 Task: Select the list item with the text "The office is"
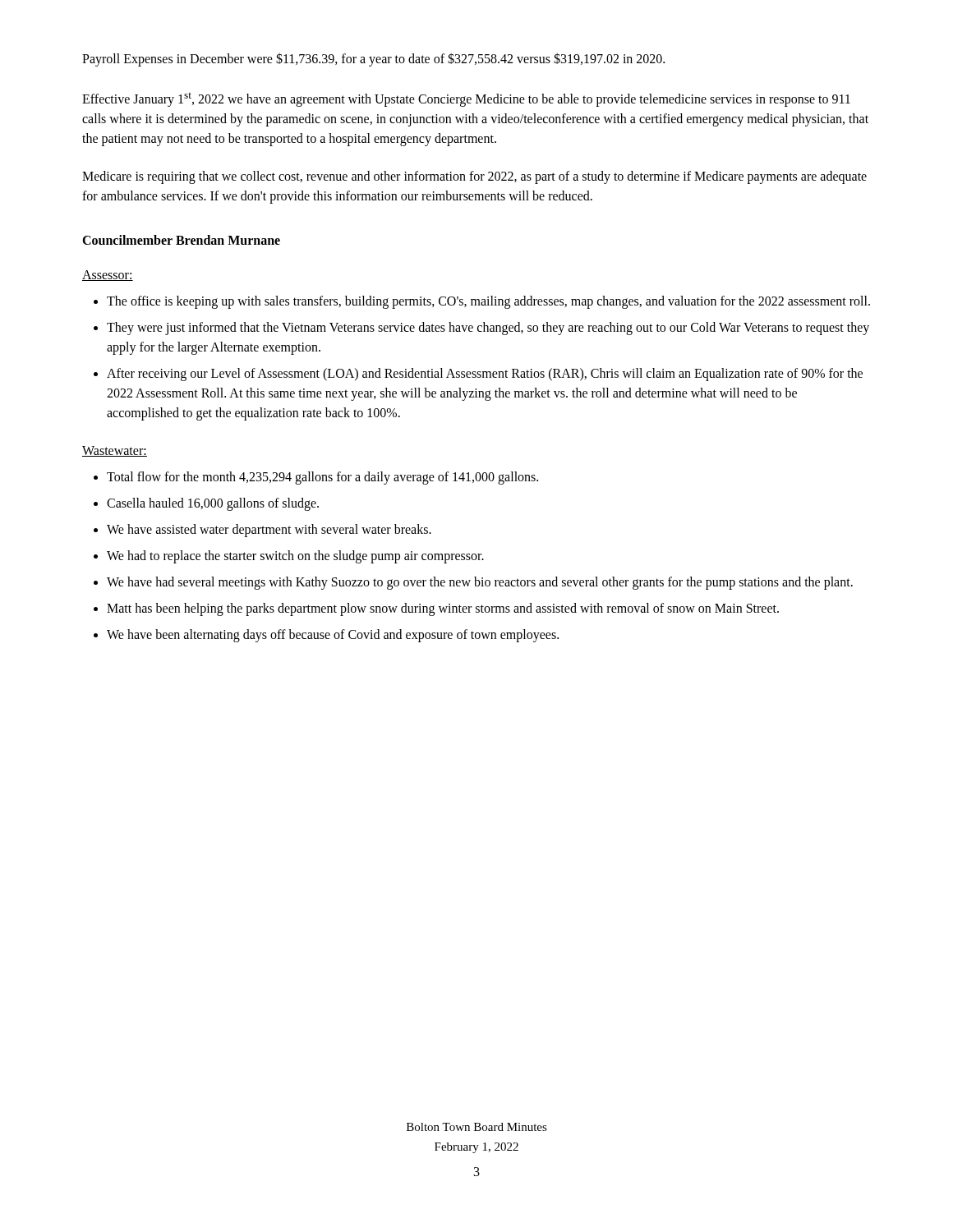click(x=489, y=302)
